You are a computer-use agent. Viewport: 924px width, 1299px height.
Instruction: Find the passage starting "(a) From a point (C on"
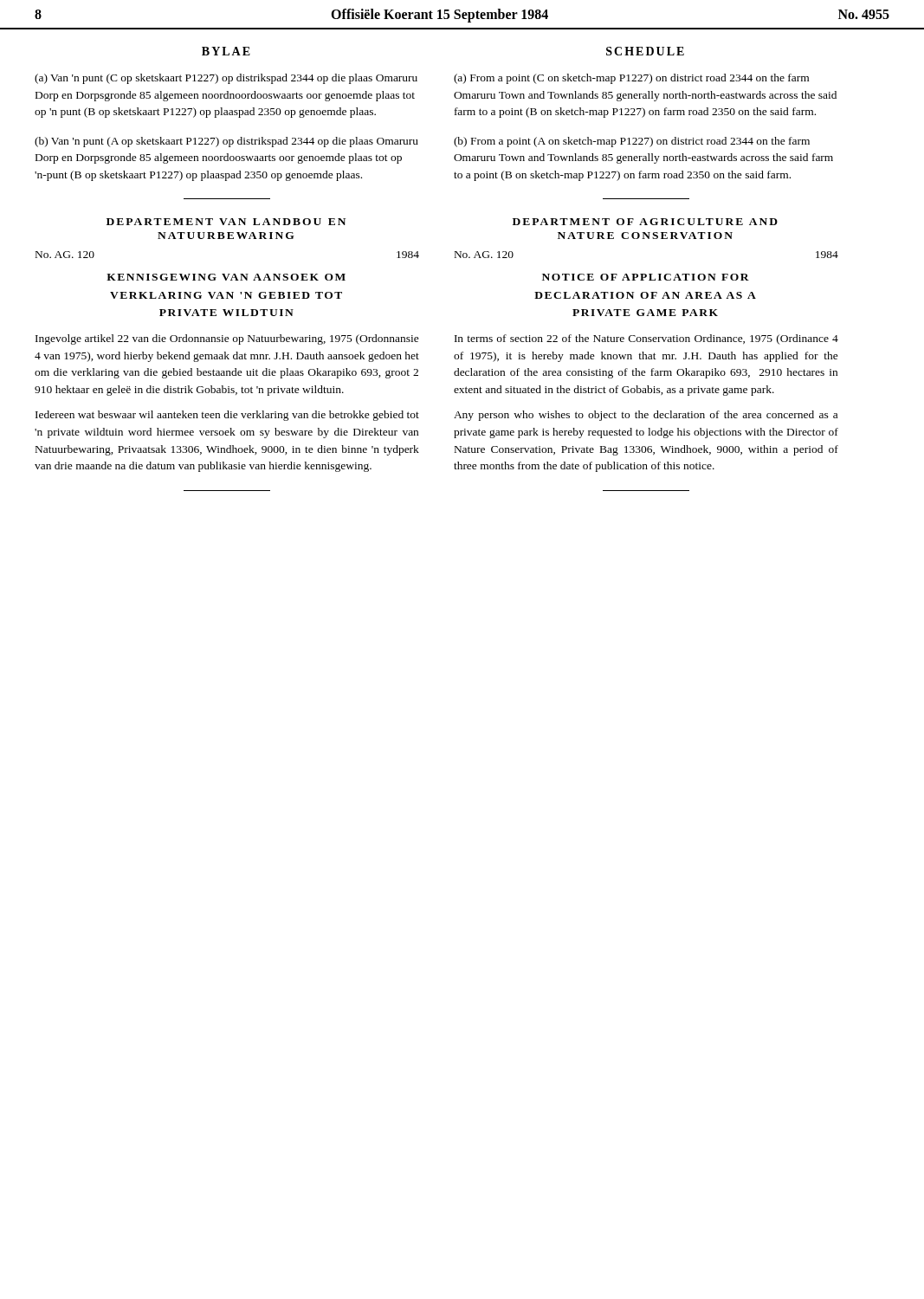pyautogui.click(x=645, y=95)
